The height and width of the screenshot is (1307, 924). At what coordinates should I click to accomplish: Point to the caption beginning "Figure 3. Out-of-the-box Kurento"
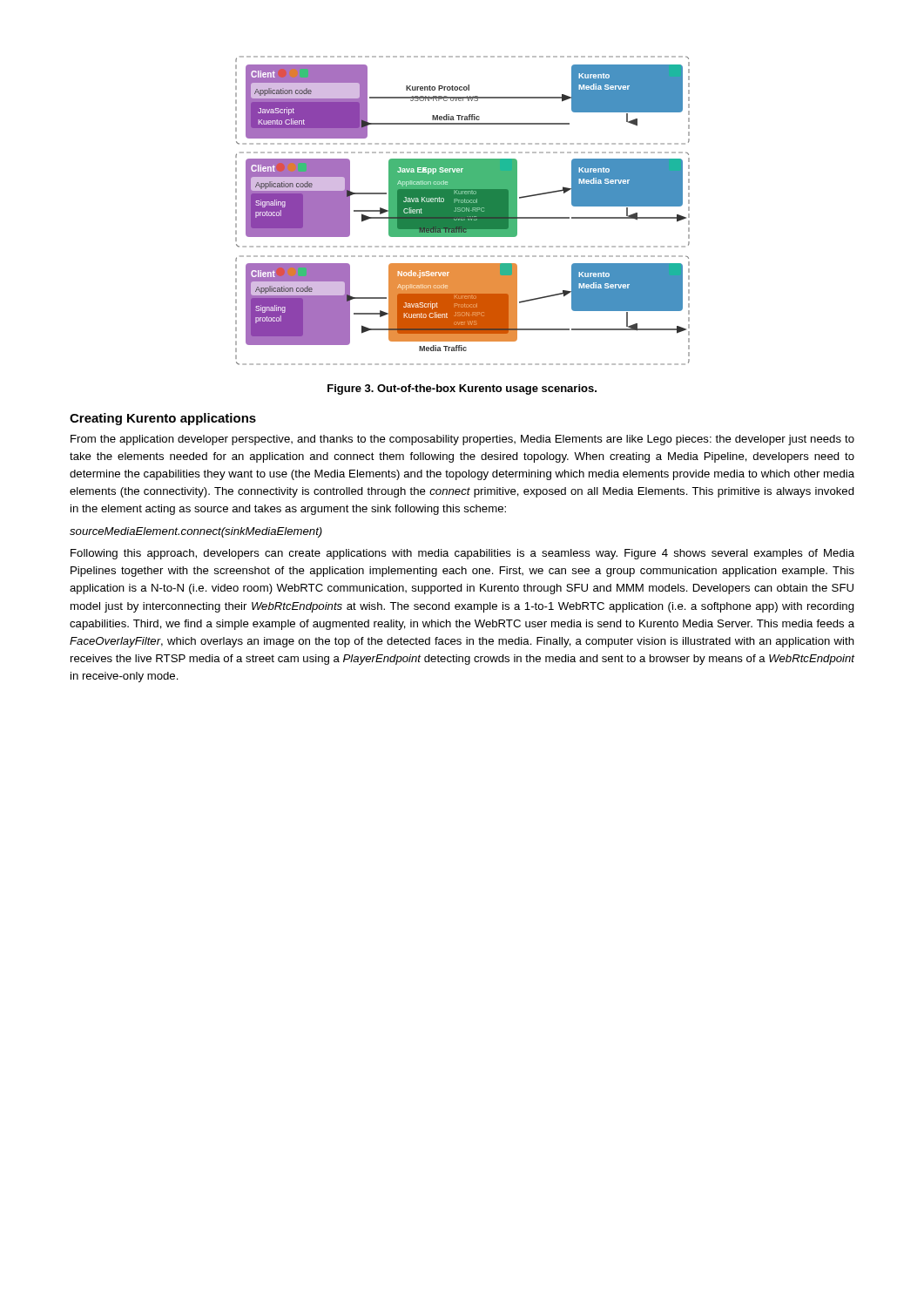coord(462,388)
